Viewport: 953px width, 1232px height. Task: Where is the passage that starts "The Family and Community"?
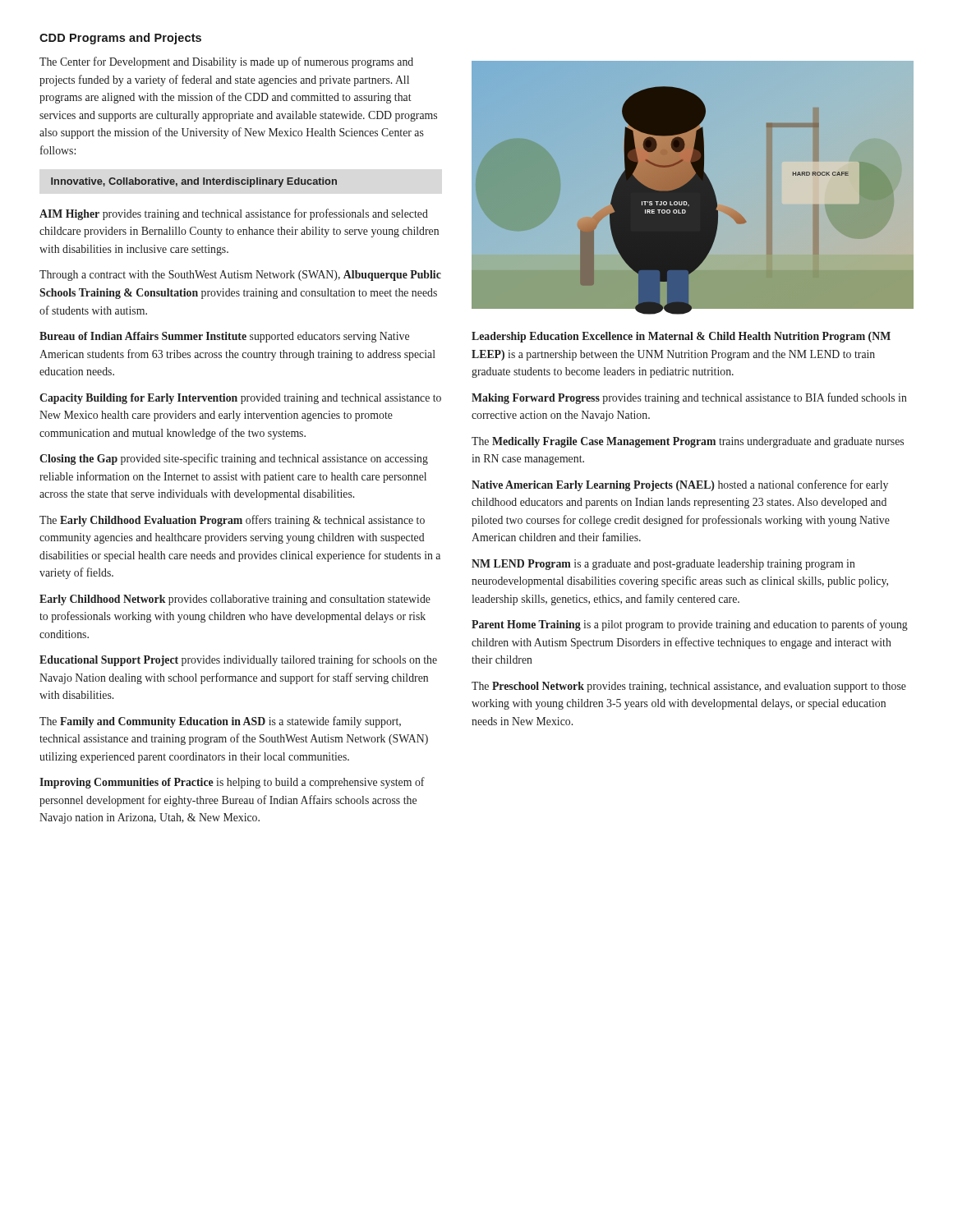click(x=234, y=739)
